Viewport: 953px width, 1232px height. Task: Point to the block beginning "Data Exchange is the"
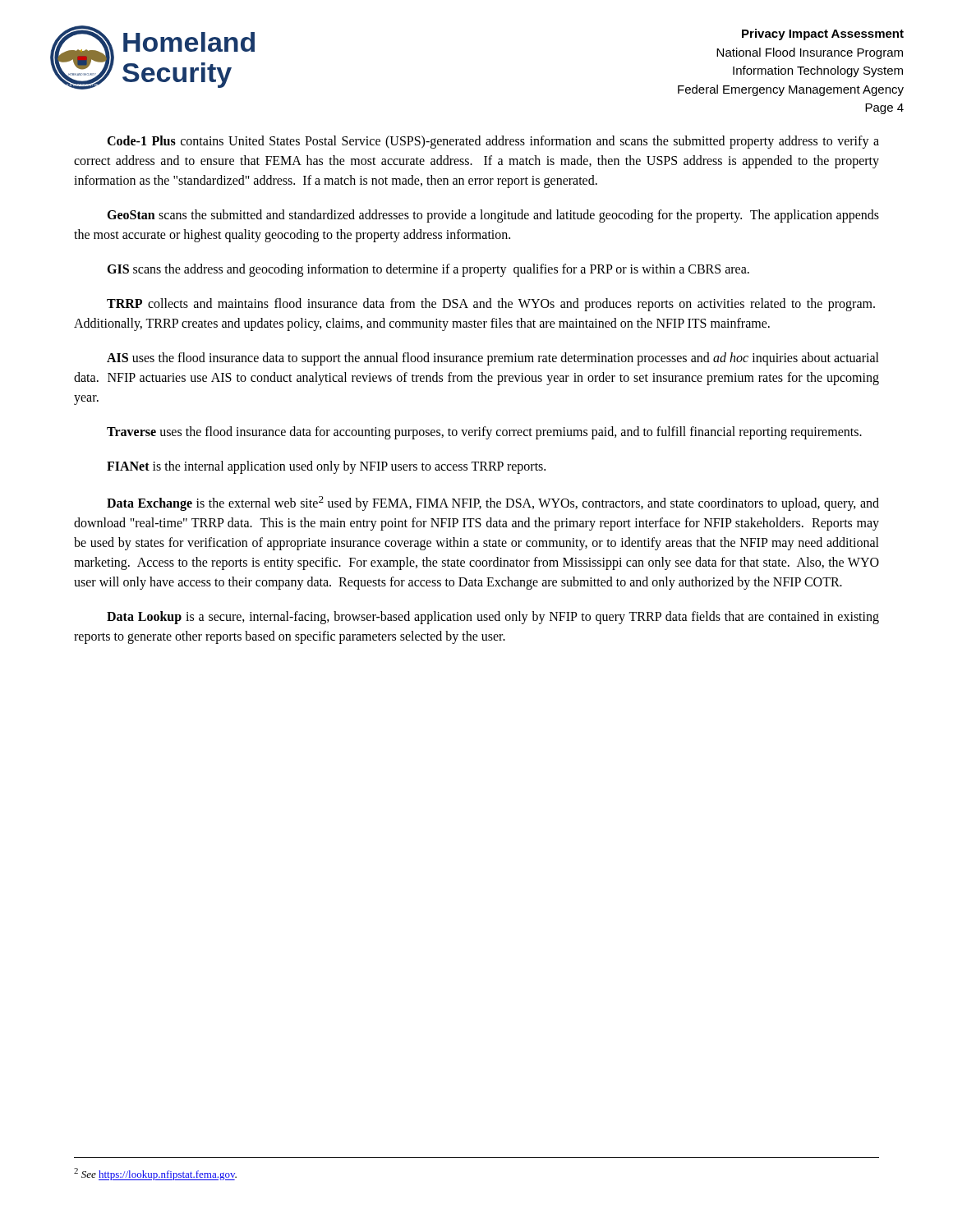(x=476, y=541)
